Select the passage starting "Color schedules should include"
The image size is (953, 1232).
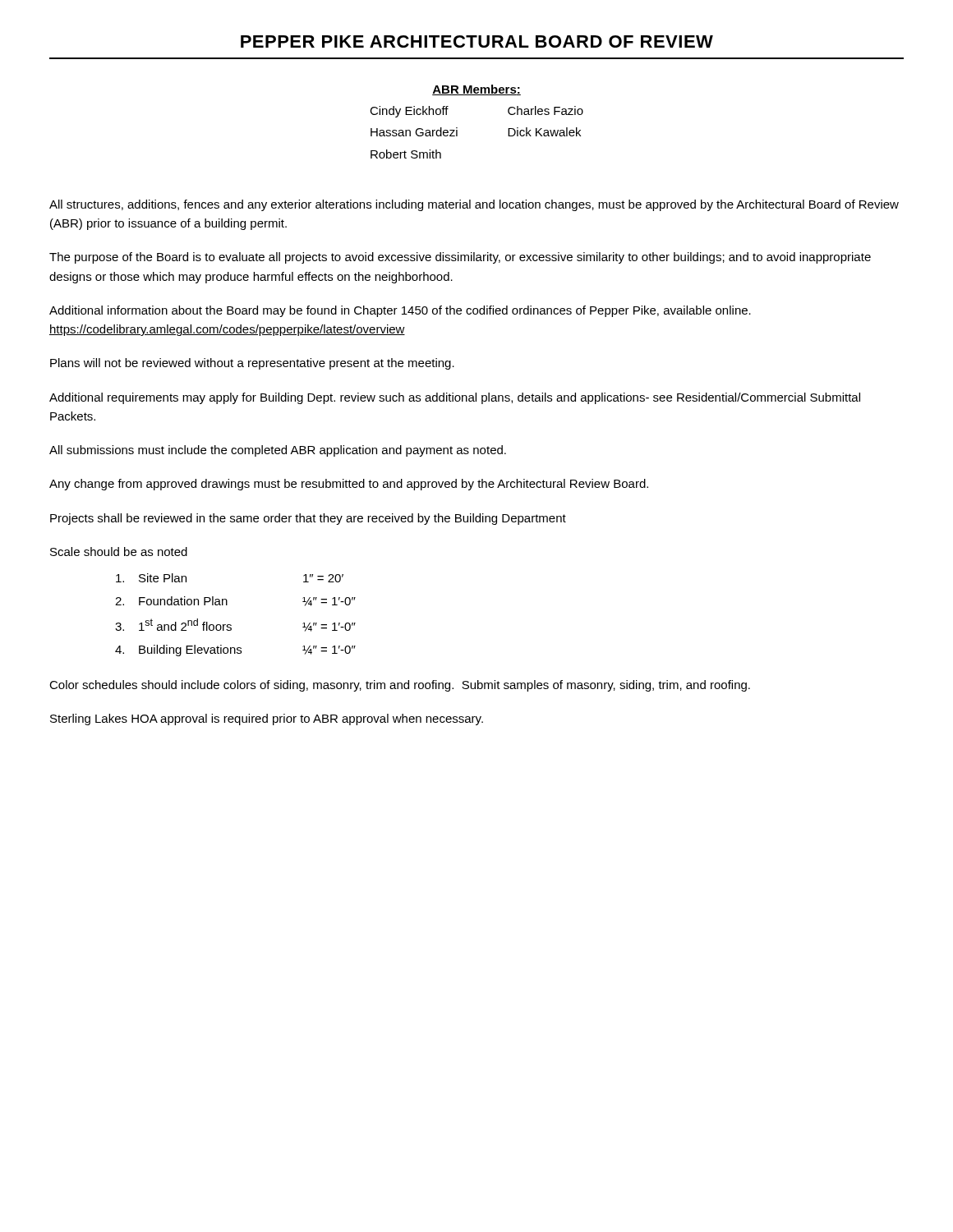[x=400, y=685]
